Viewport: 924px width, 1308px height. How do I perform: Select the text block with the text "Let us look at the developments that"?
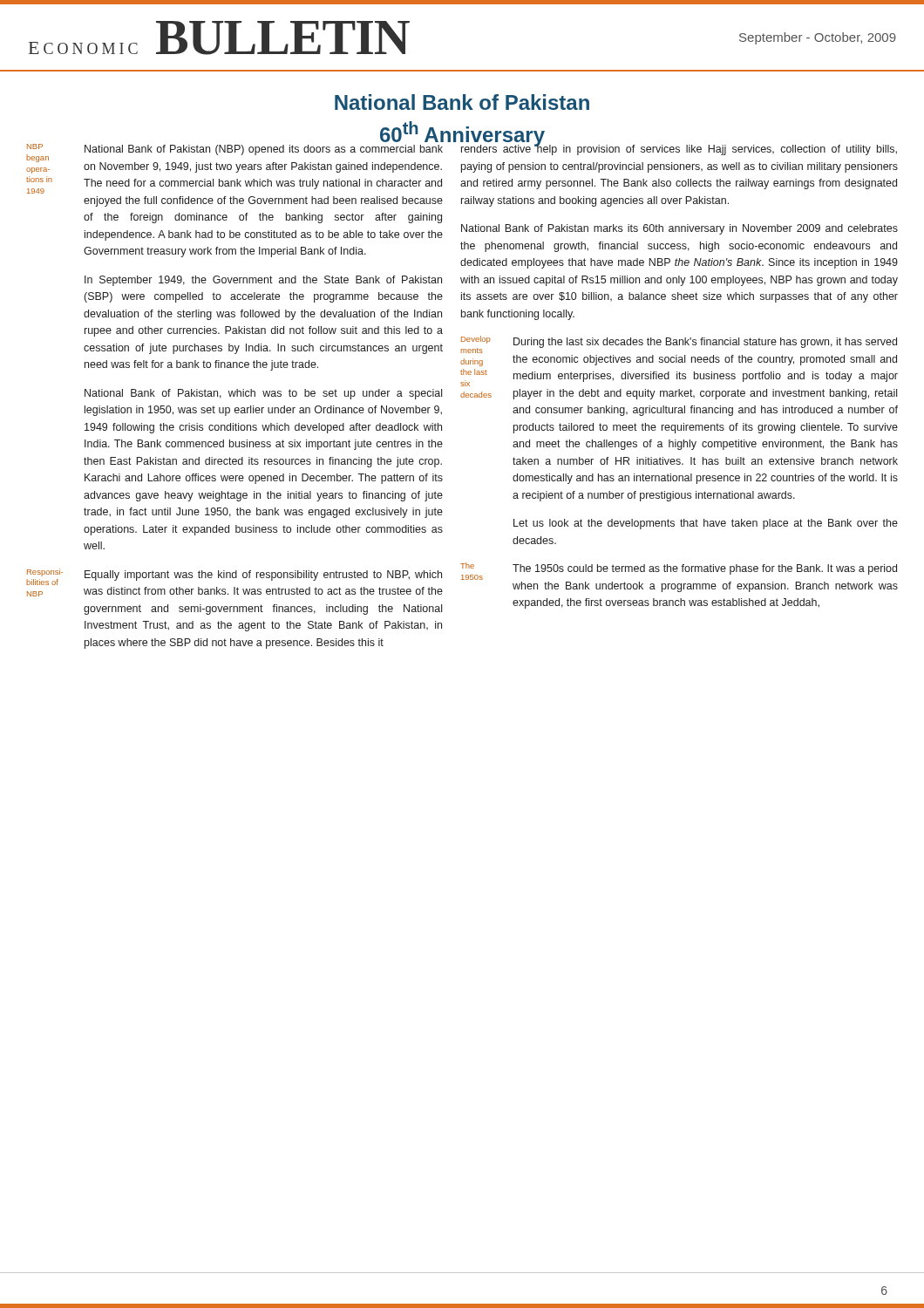[x=705, y=532]
